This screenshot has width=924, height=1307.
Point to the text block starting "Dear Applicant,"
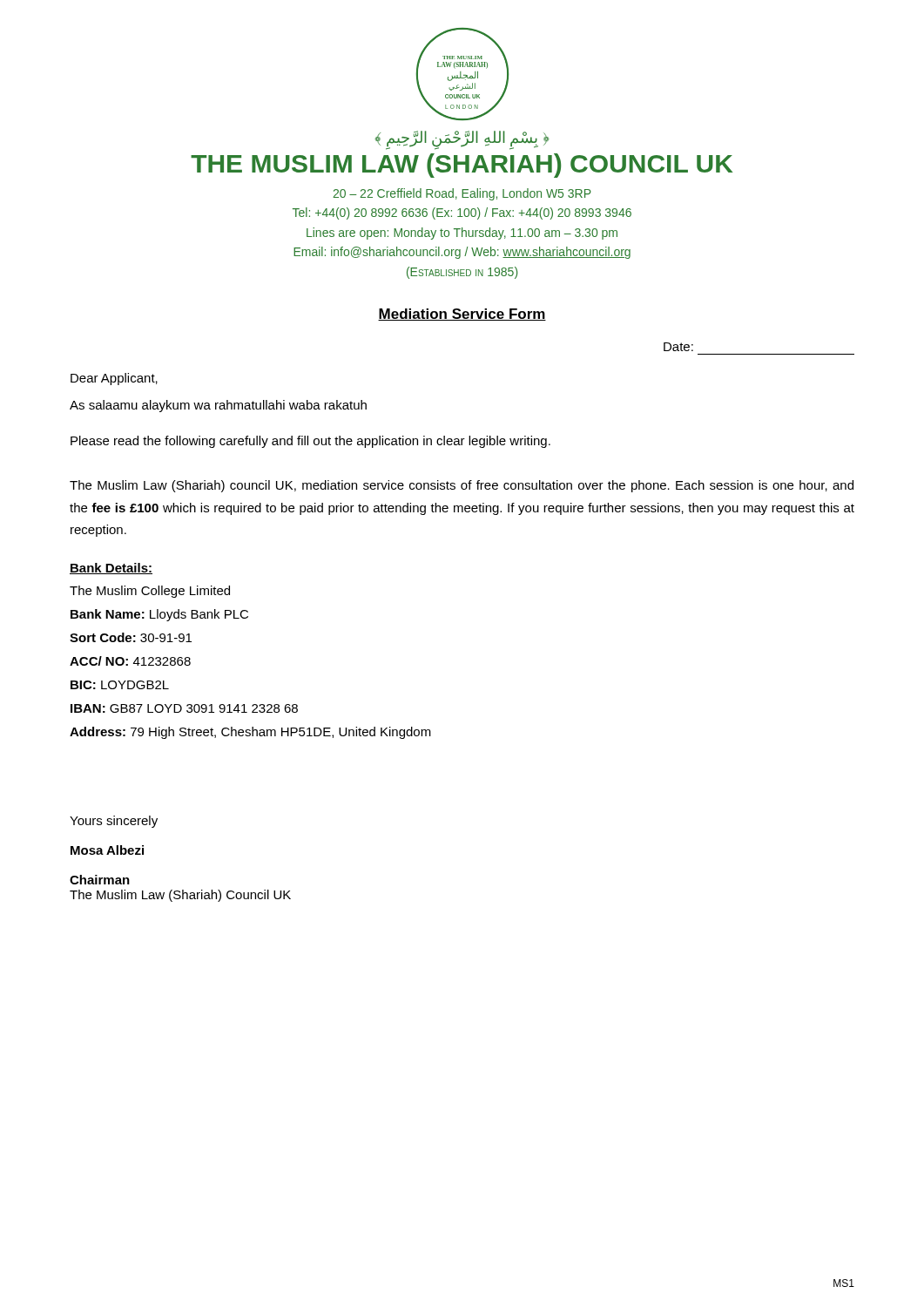point(114,378)
